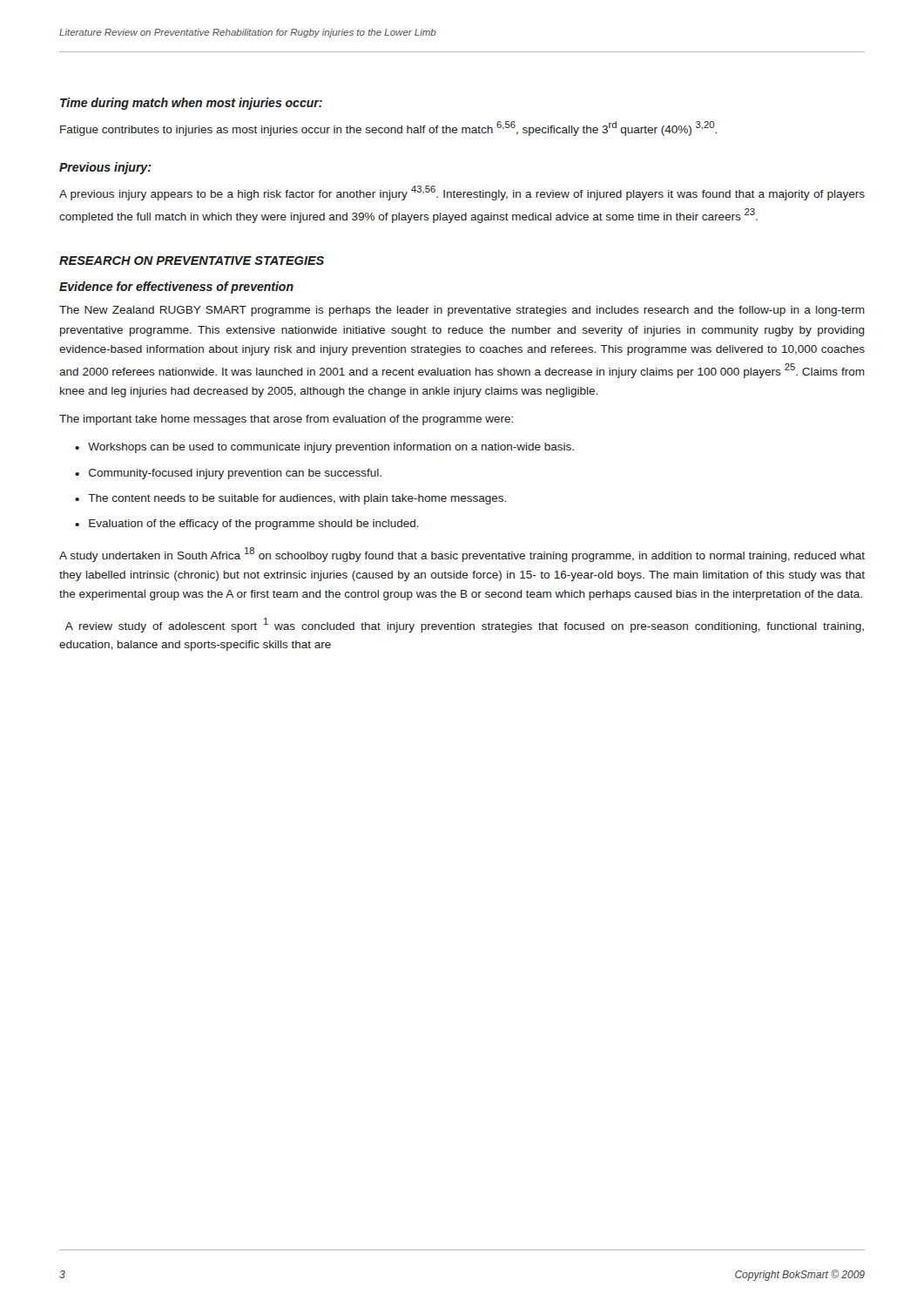Select the text starting "Previous injury:"
924x1307 pixels.
point(105,167)
